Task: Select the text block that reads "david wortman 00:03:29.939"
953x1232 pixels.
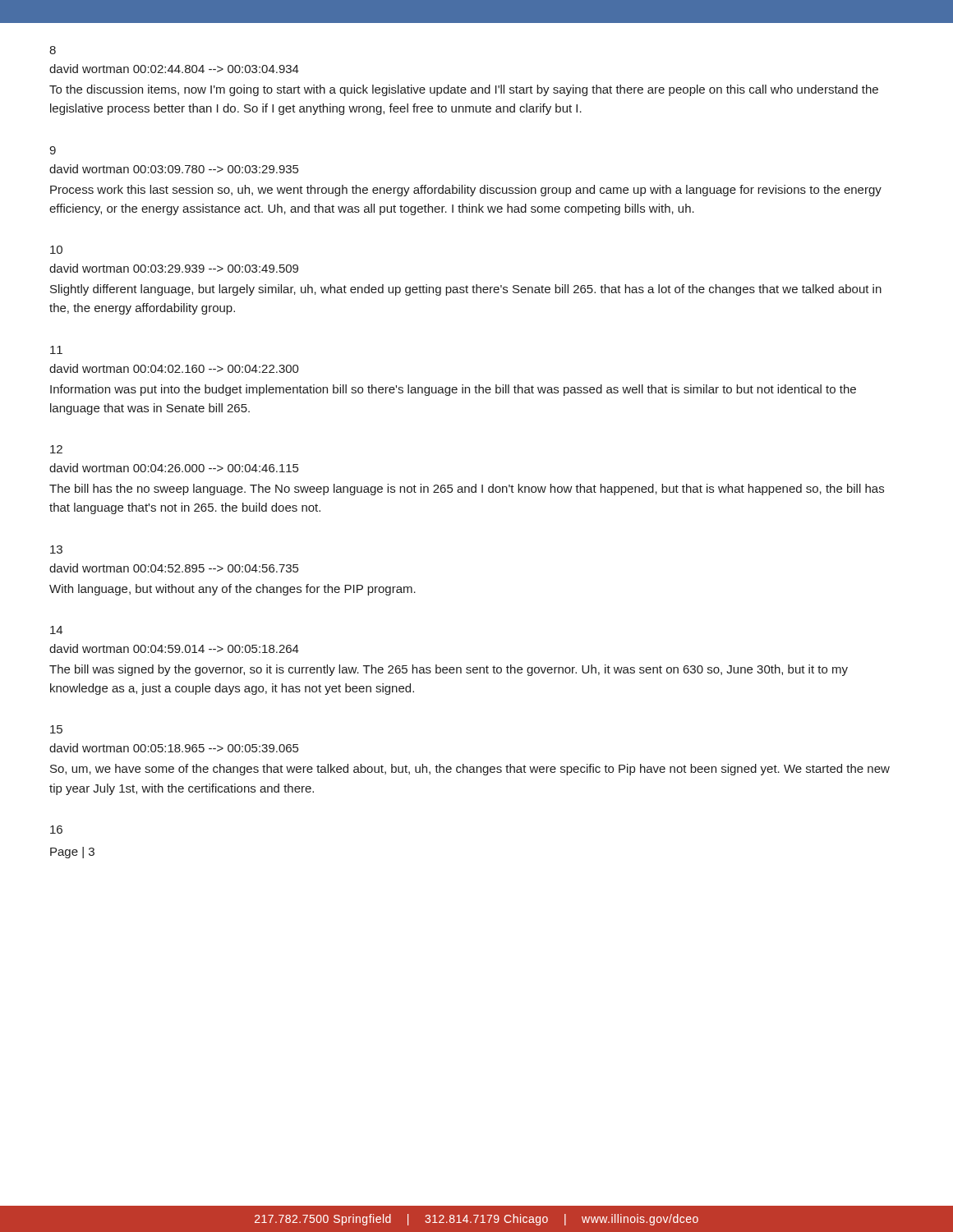Action: (x=174, y=268)
